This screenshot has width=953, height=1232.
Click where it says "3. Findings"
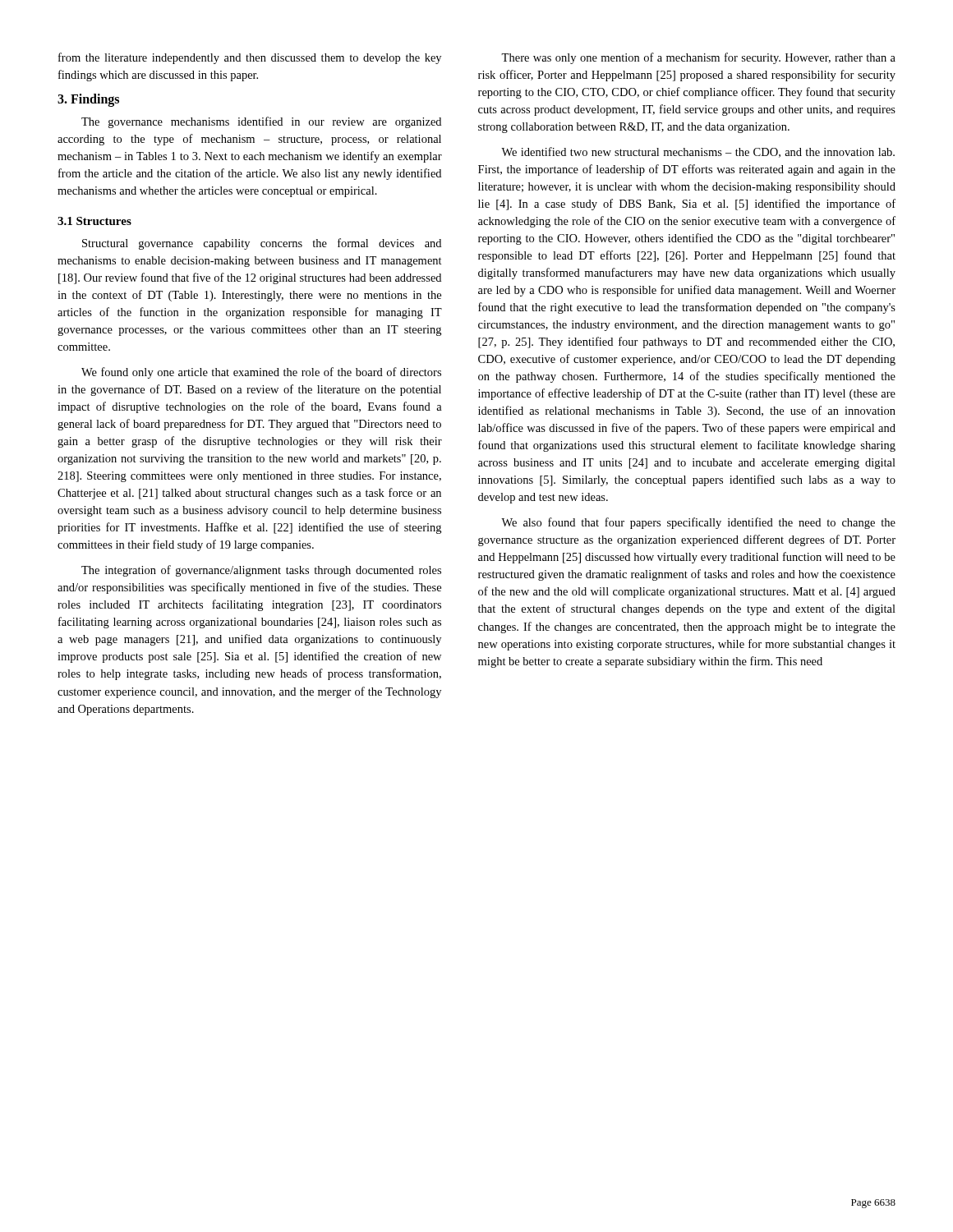[88, 100]
